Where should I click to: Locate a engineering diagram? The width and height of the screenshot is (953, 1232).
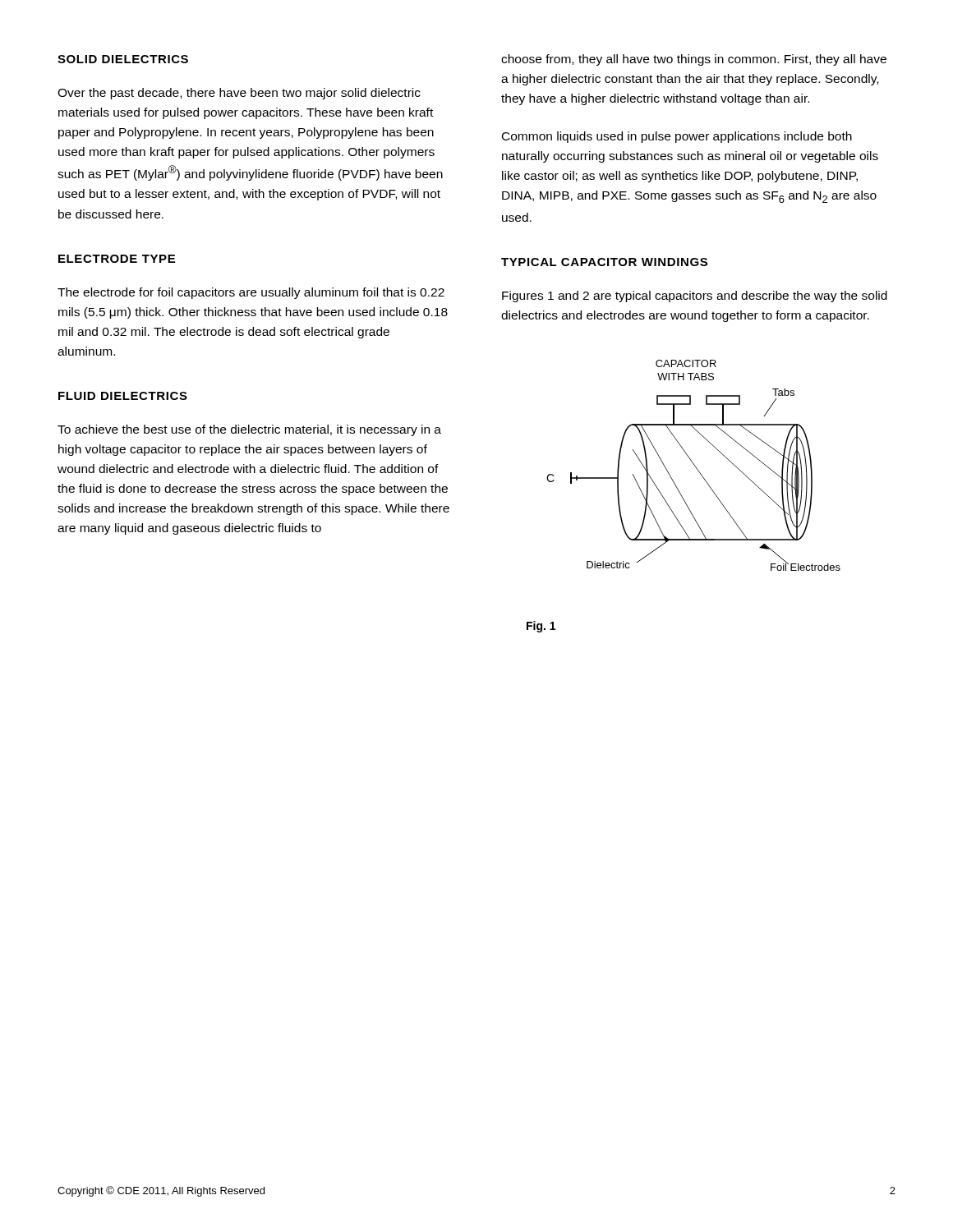(x=711, y=480)
